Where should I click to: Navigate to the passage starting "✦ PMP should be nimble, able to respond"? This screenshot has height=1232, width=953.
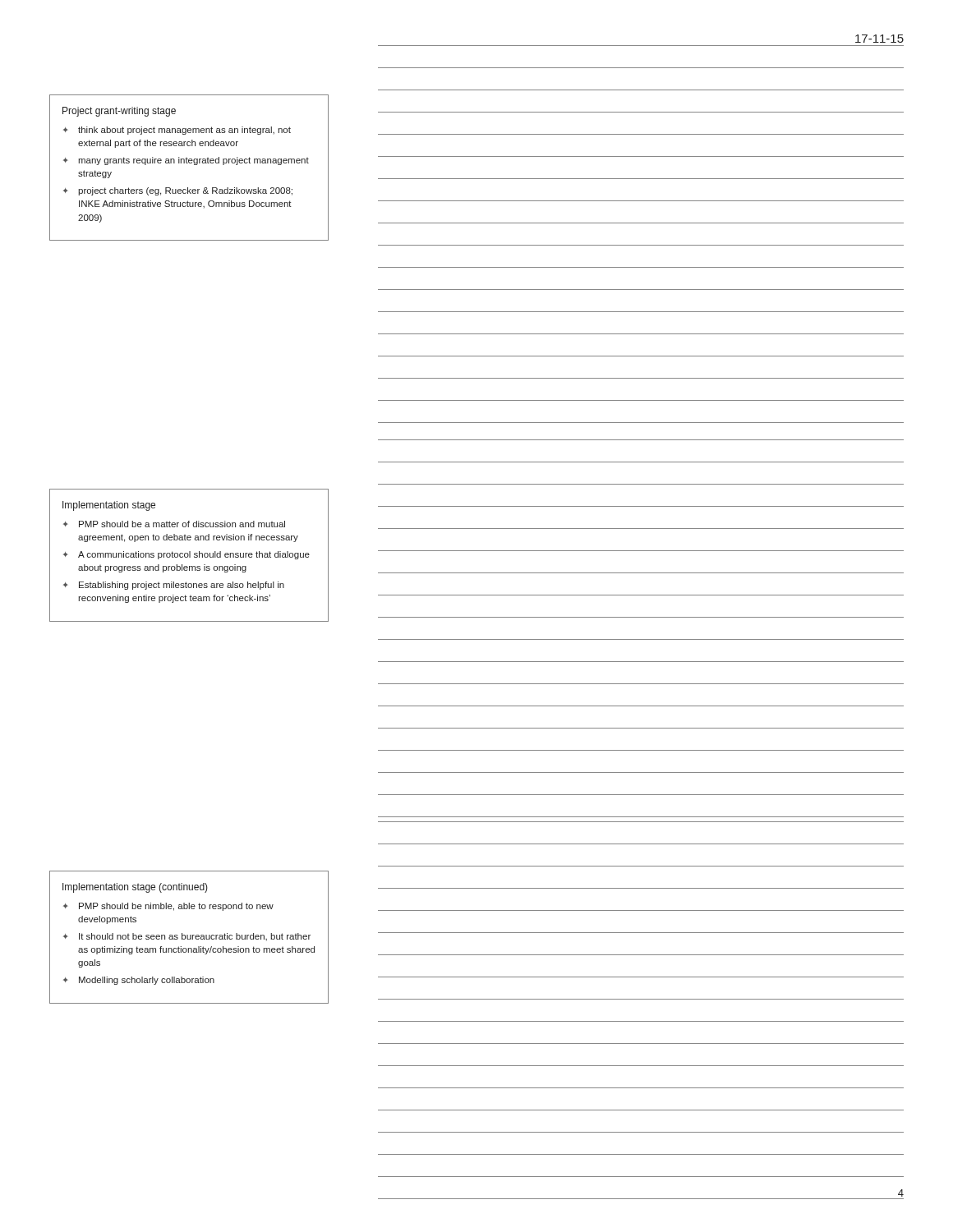pyautogui.click(x=189, y=913)
